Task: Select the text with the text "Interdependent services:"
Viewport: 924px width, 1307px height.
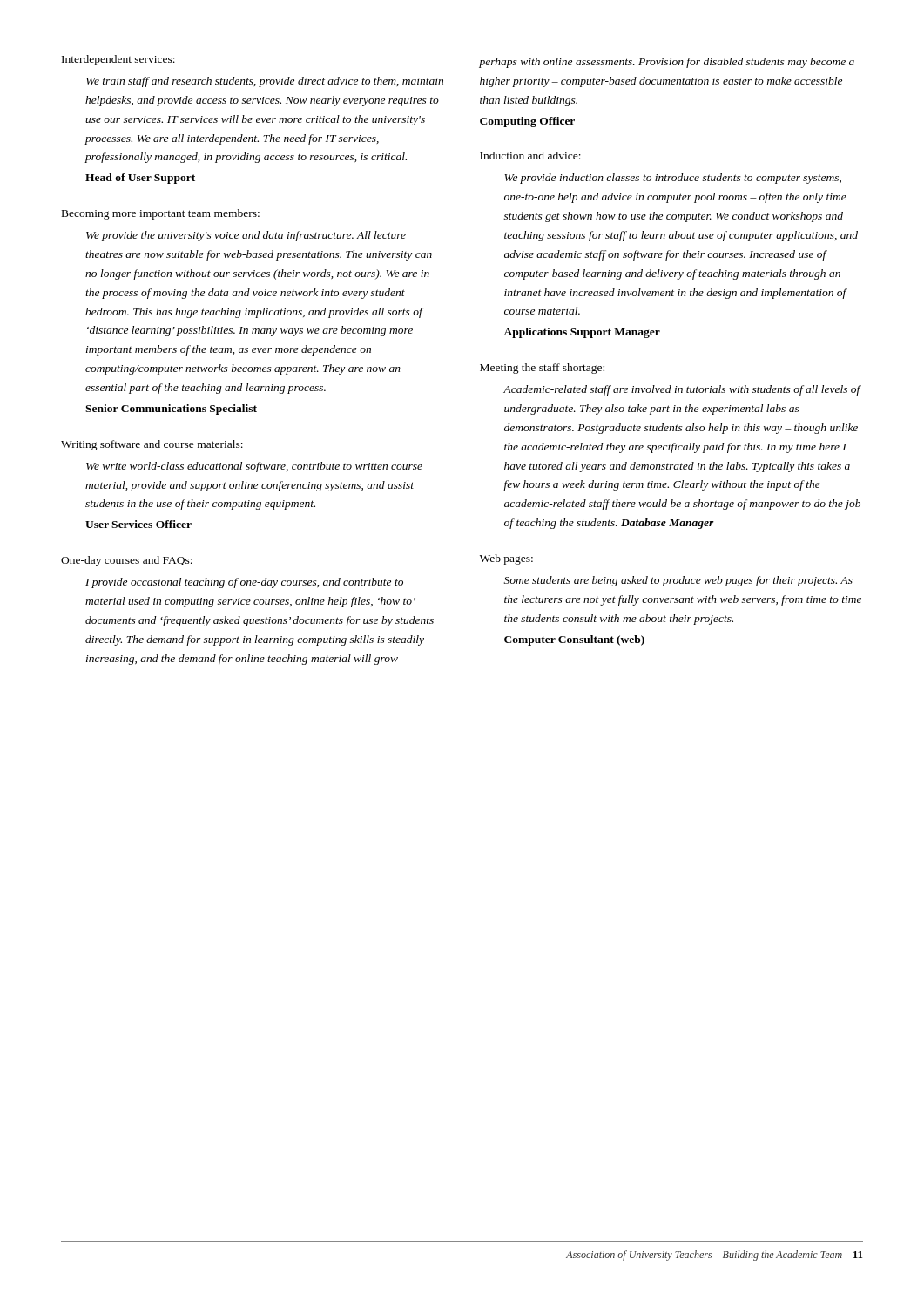Action: 118,59
